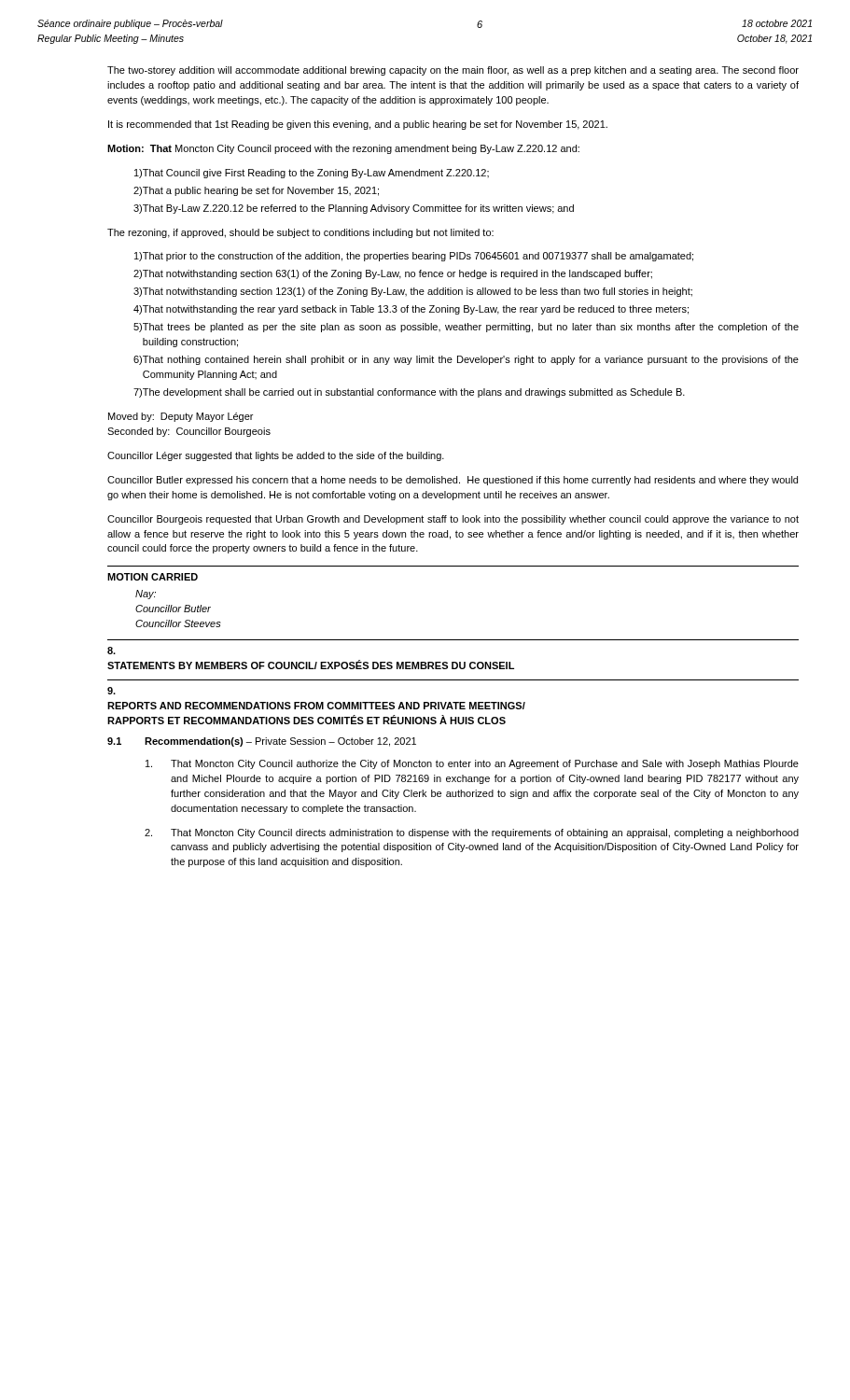Find the text block with the text "Councillor Butler expressed his concern that a home"
Image resolution: width=850 pixels, height=1400 pixels.
tap(453, 487)
